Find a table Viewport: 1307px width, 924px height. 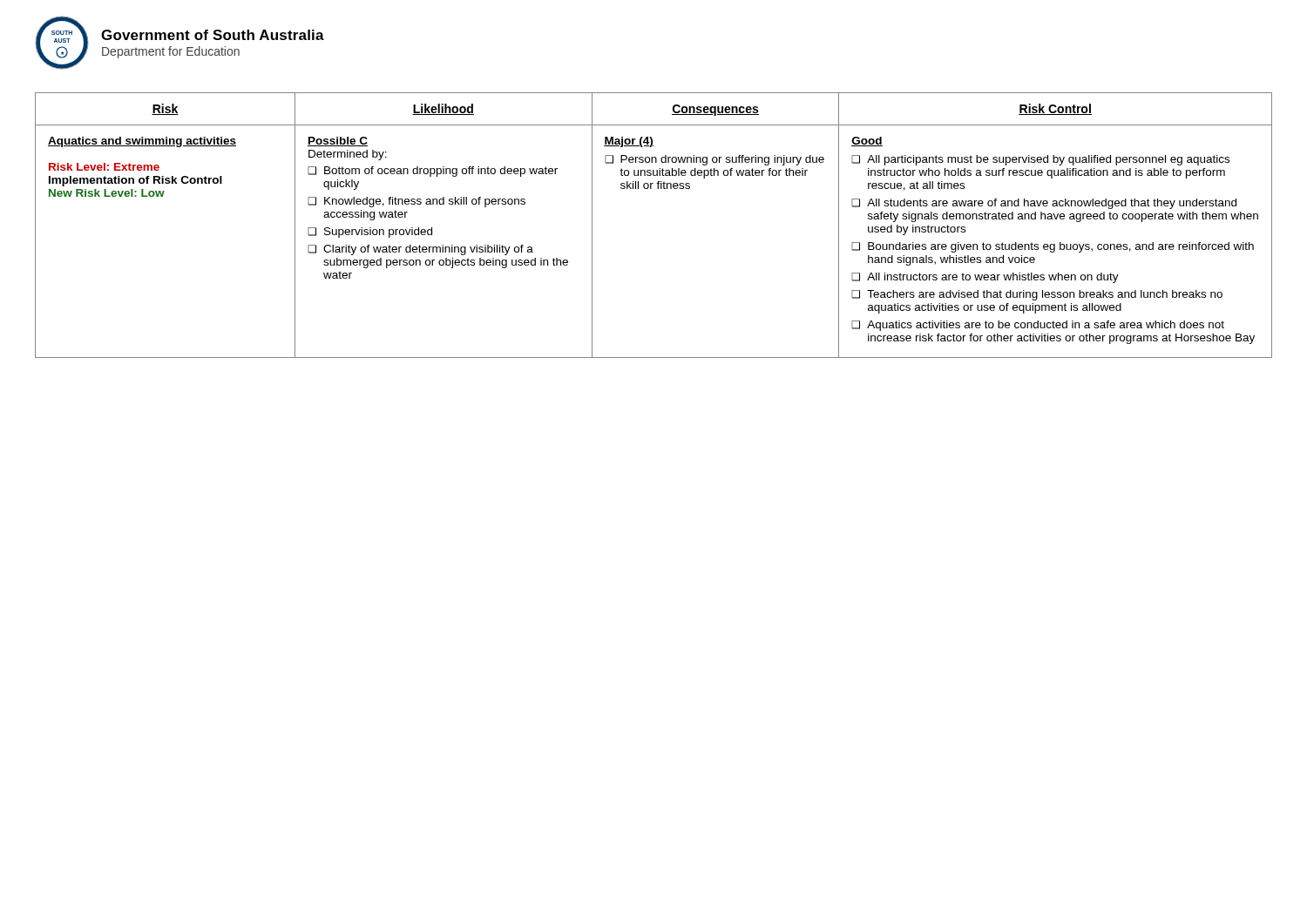point(654,225)
